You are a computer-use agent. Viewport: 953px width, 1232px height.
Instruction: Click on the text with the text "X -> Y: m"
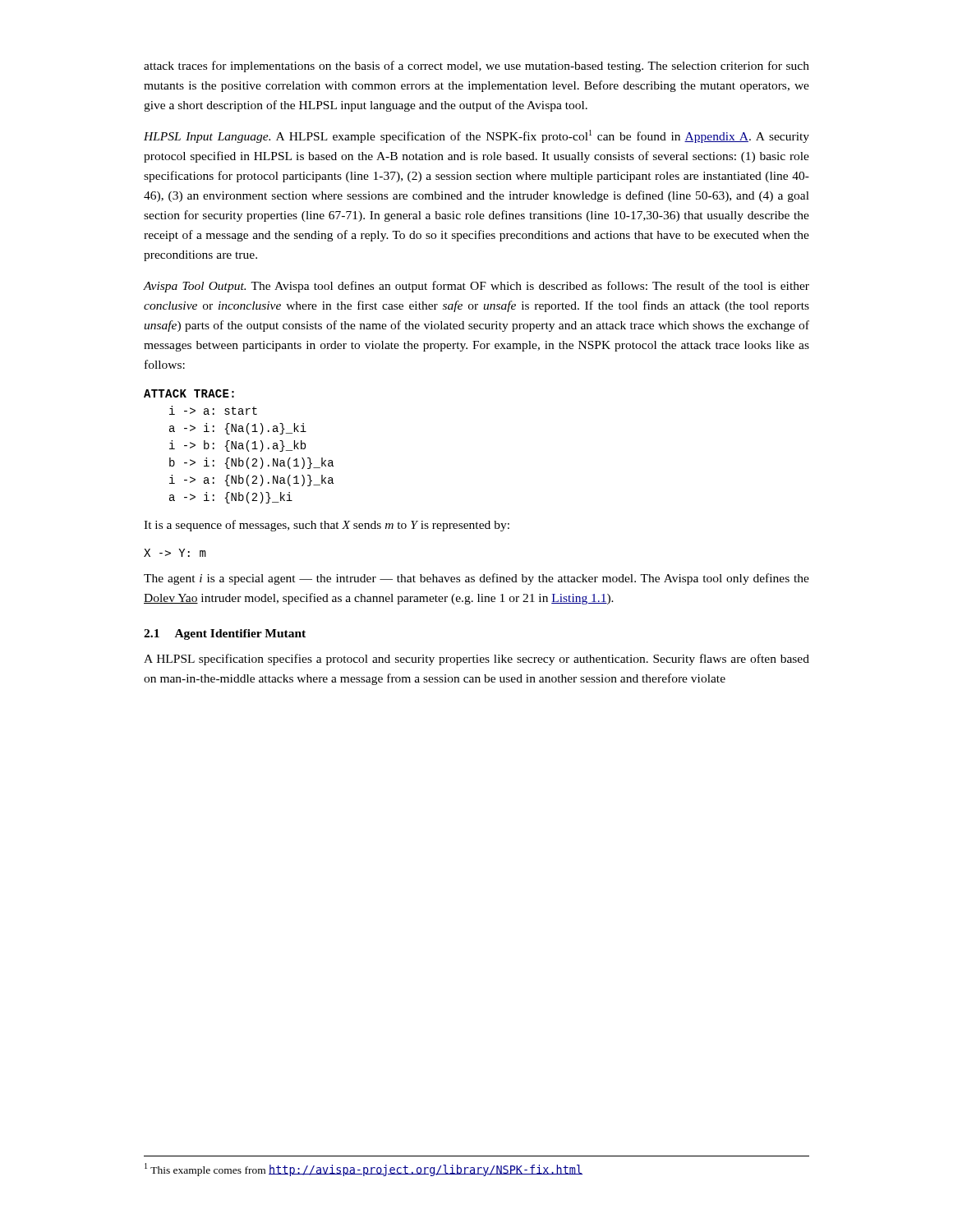[x=168, y=552]
